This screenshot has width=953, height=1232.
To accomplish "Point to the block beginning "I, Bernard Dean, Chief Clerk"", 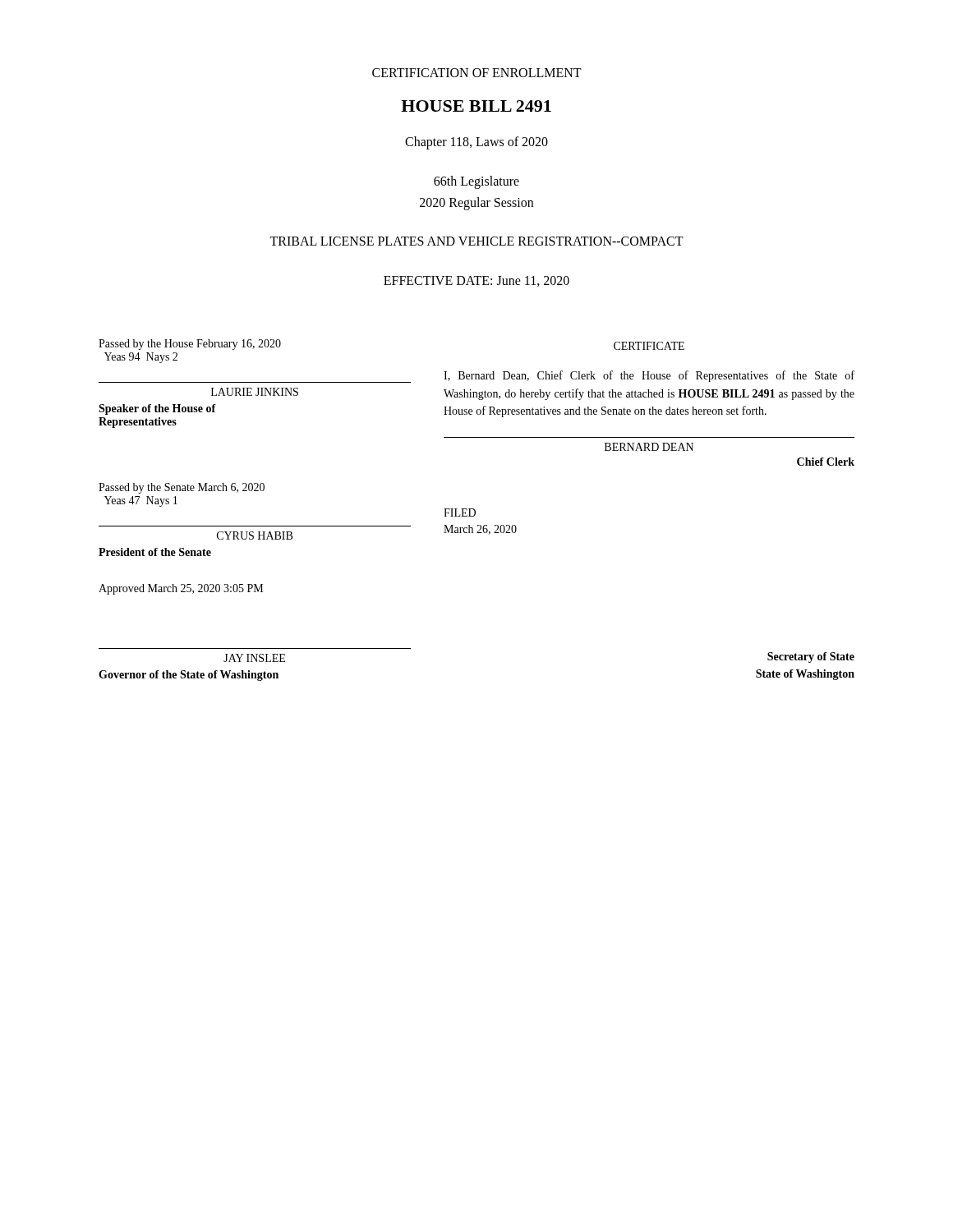I will tap(649, 393).
